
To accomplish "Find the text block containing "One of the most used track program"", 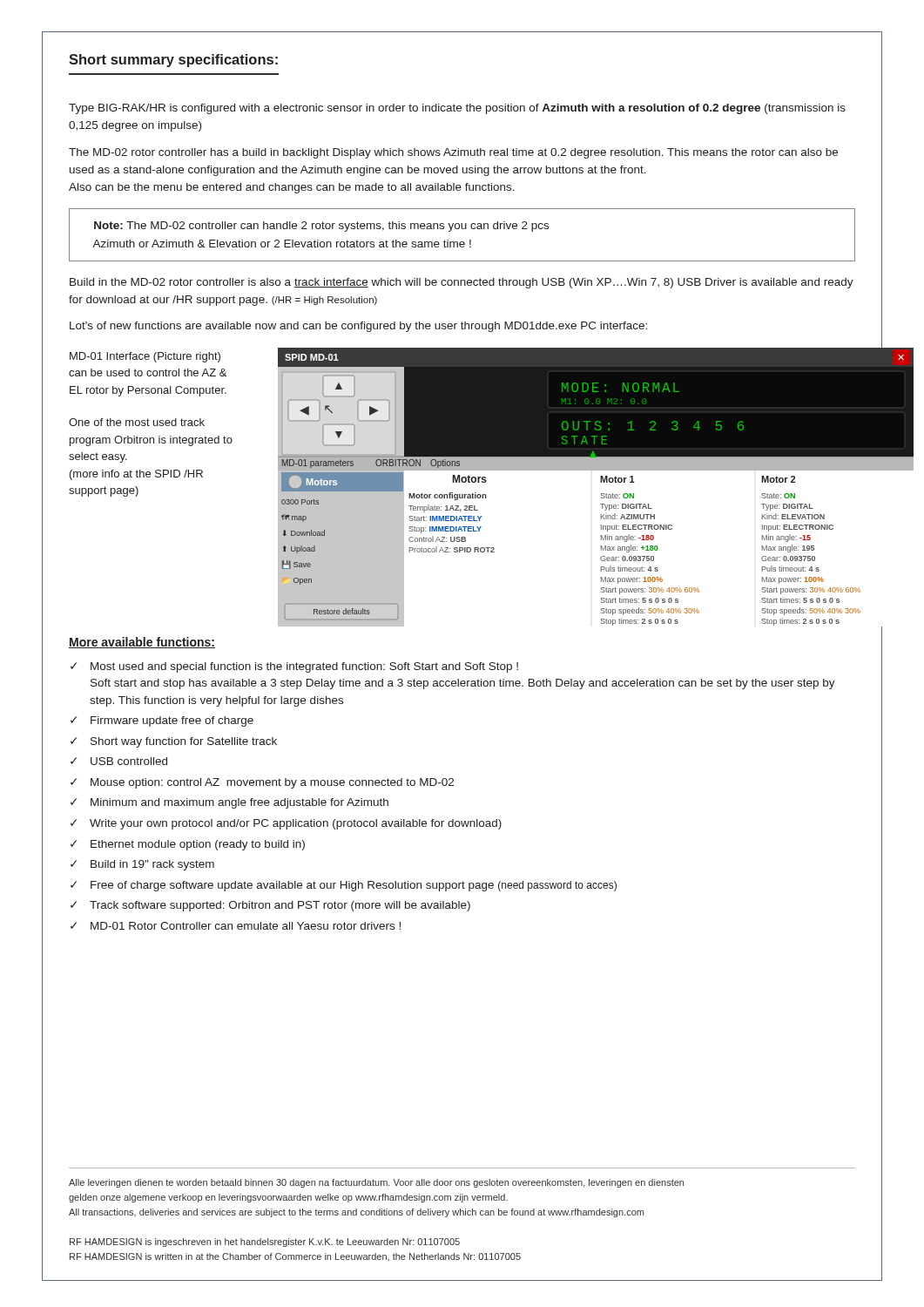I will 137,422.
